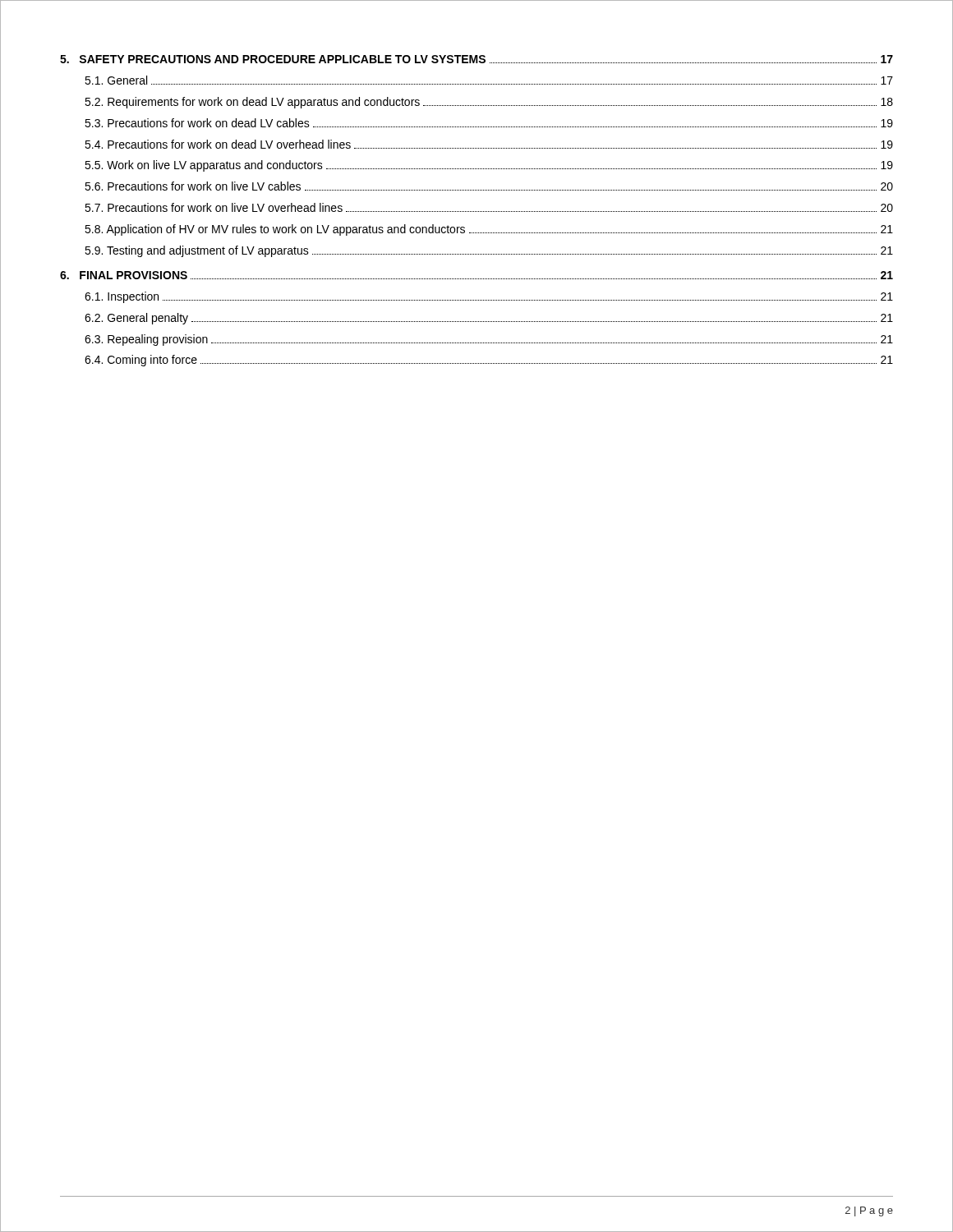Select the list item containing "5. SAFETY PRECAUTIONS AND PROCEDURE APPLICABLE"
953x1232 pixels.
point(476,60)
